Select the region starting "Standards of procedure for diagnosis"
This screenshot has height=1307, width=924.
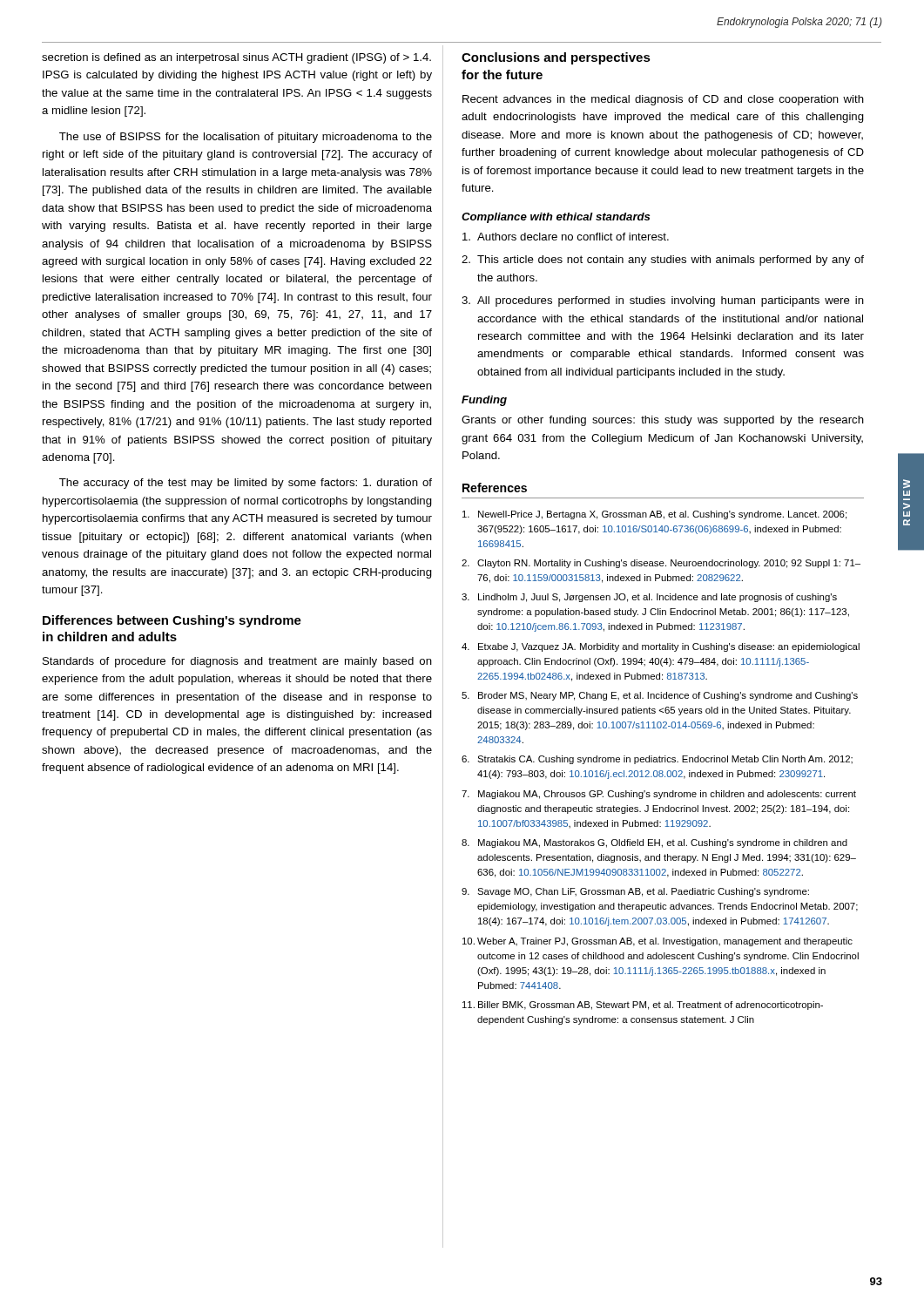(x=237, y=715)
